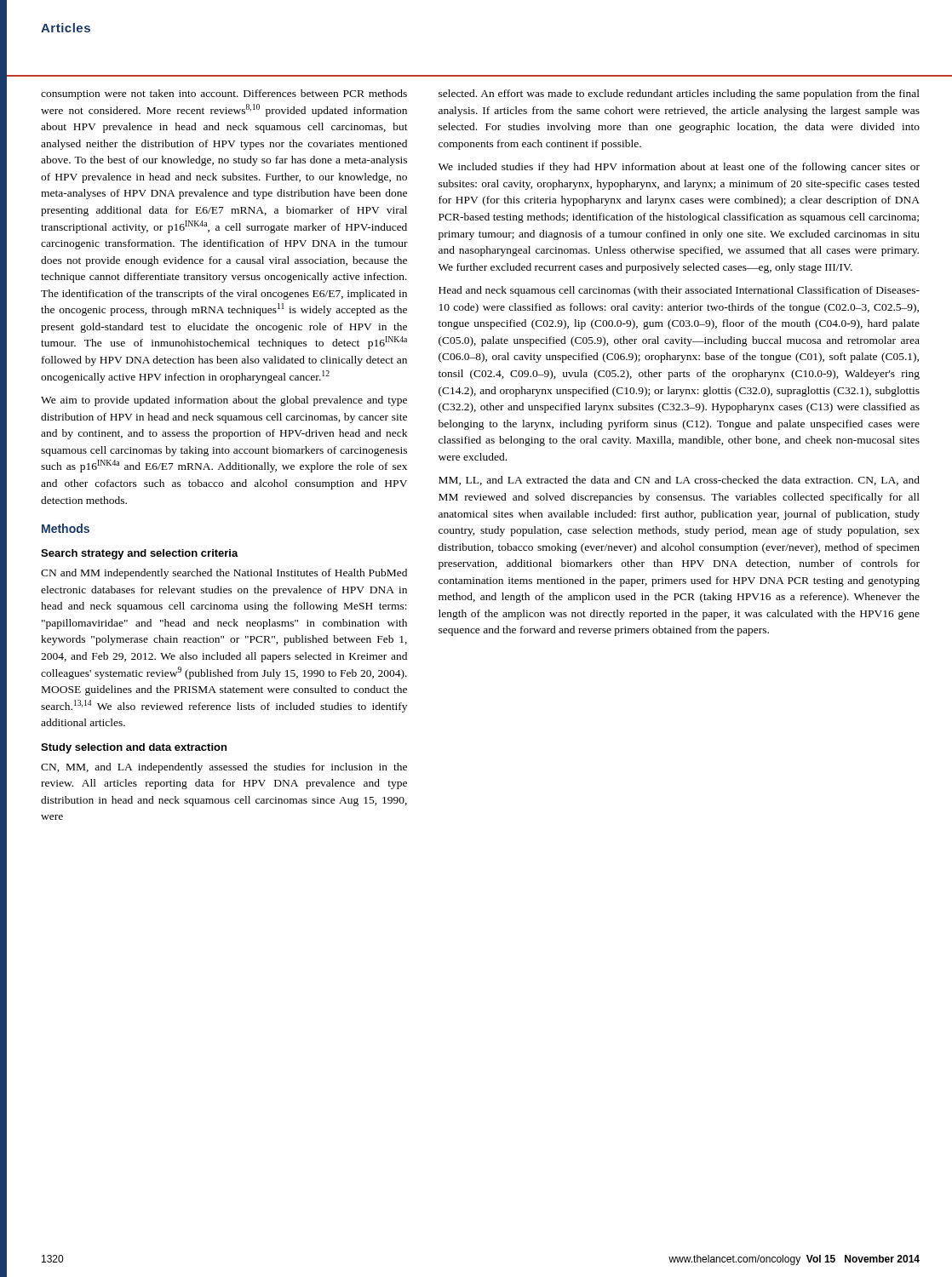
Task: Click on the text block that says "We included studies"
Action: [679, 217]
